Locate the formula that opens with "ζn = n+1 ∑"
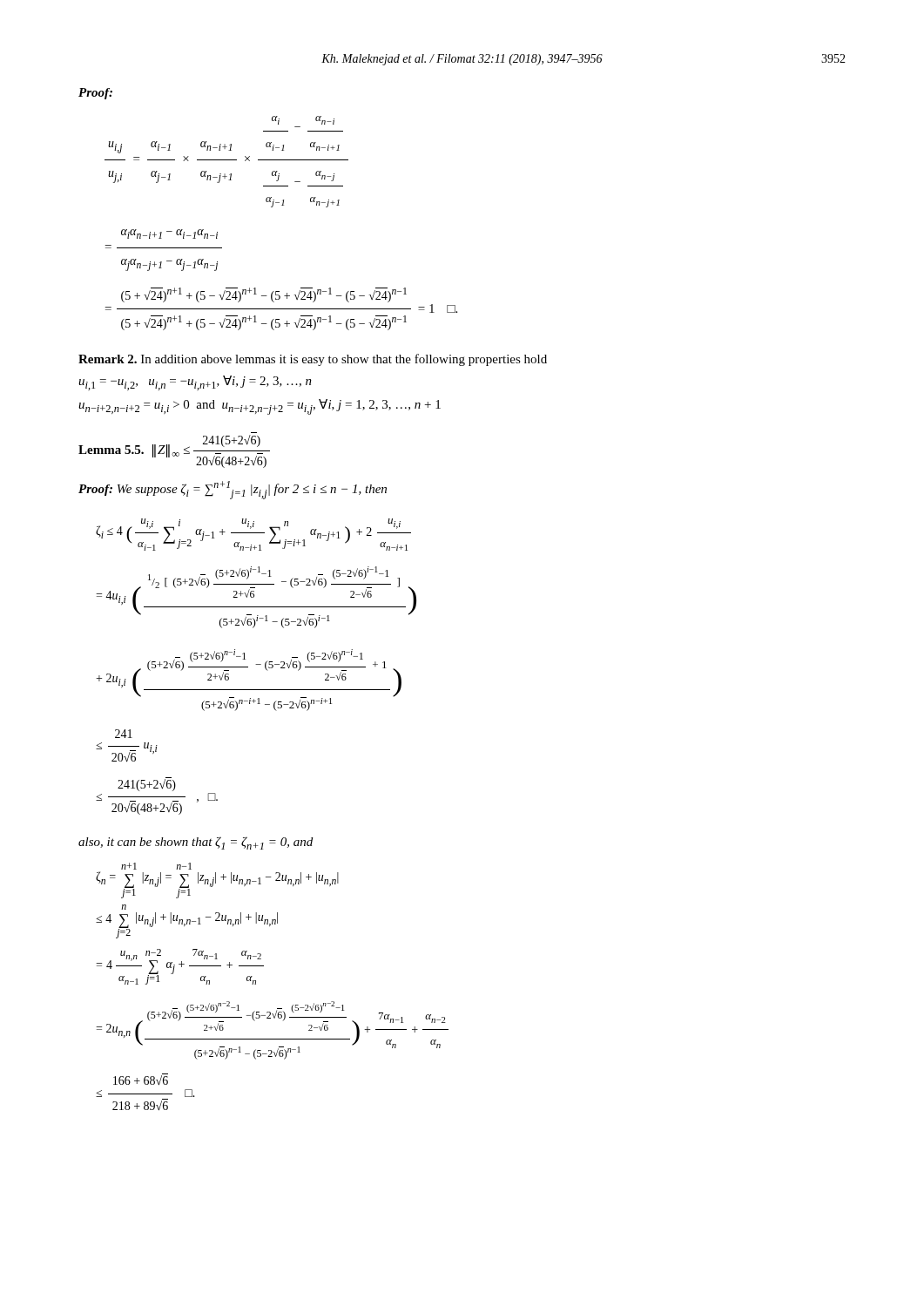The width and height of the screenshot is (924, 1307). [x=126, y=866]
